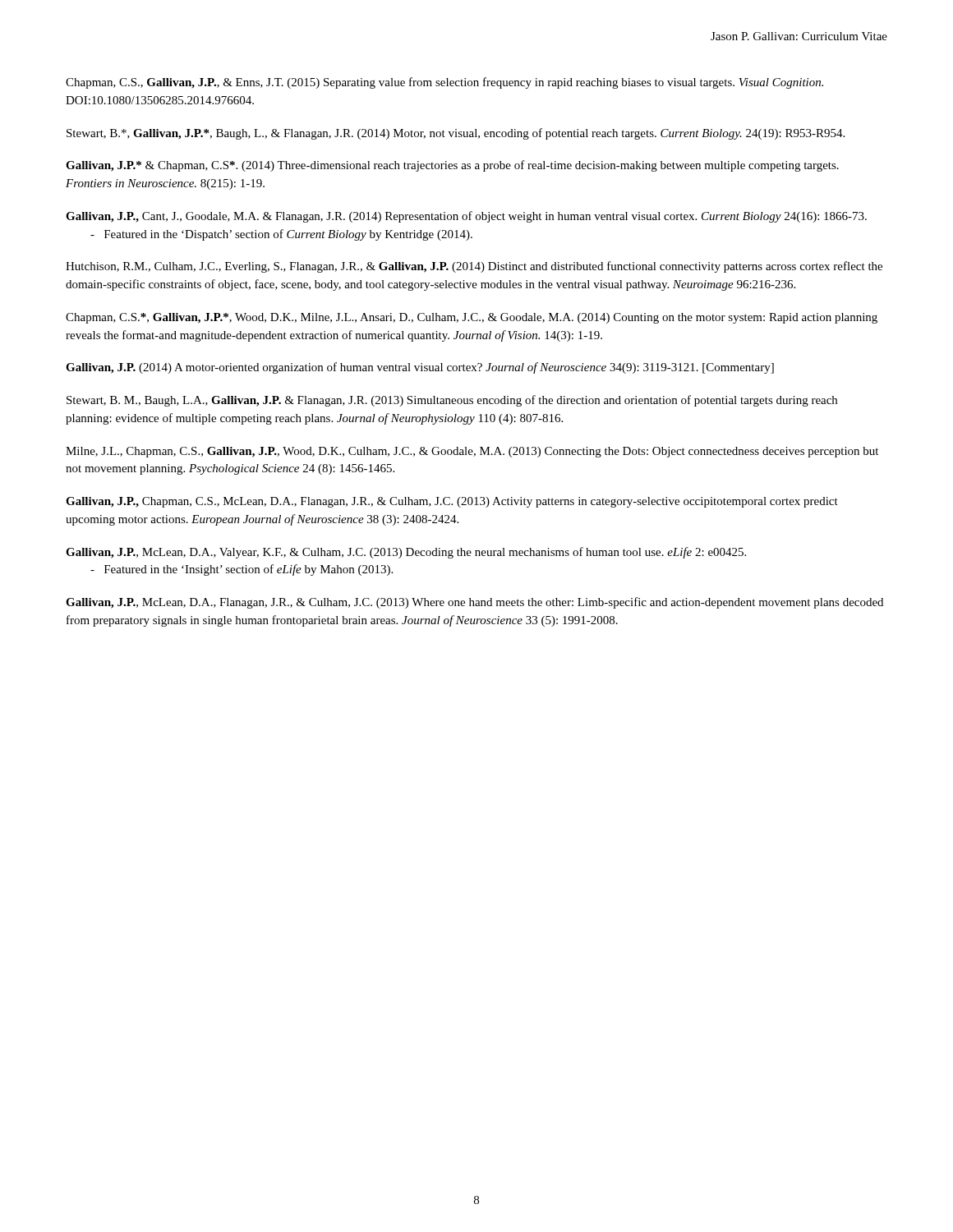Locate the text block that says "Gallivan, J.P., Cant, J., Goodale,"
953x1232 pixels.
pyautogui.click(x=467, y=225)
